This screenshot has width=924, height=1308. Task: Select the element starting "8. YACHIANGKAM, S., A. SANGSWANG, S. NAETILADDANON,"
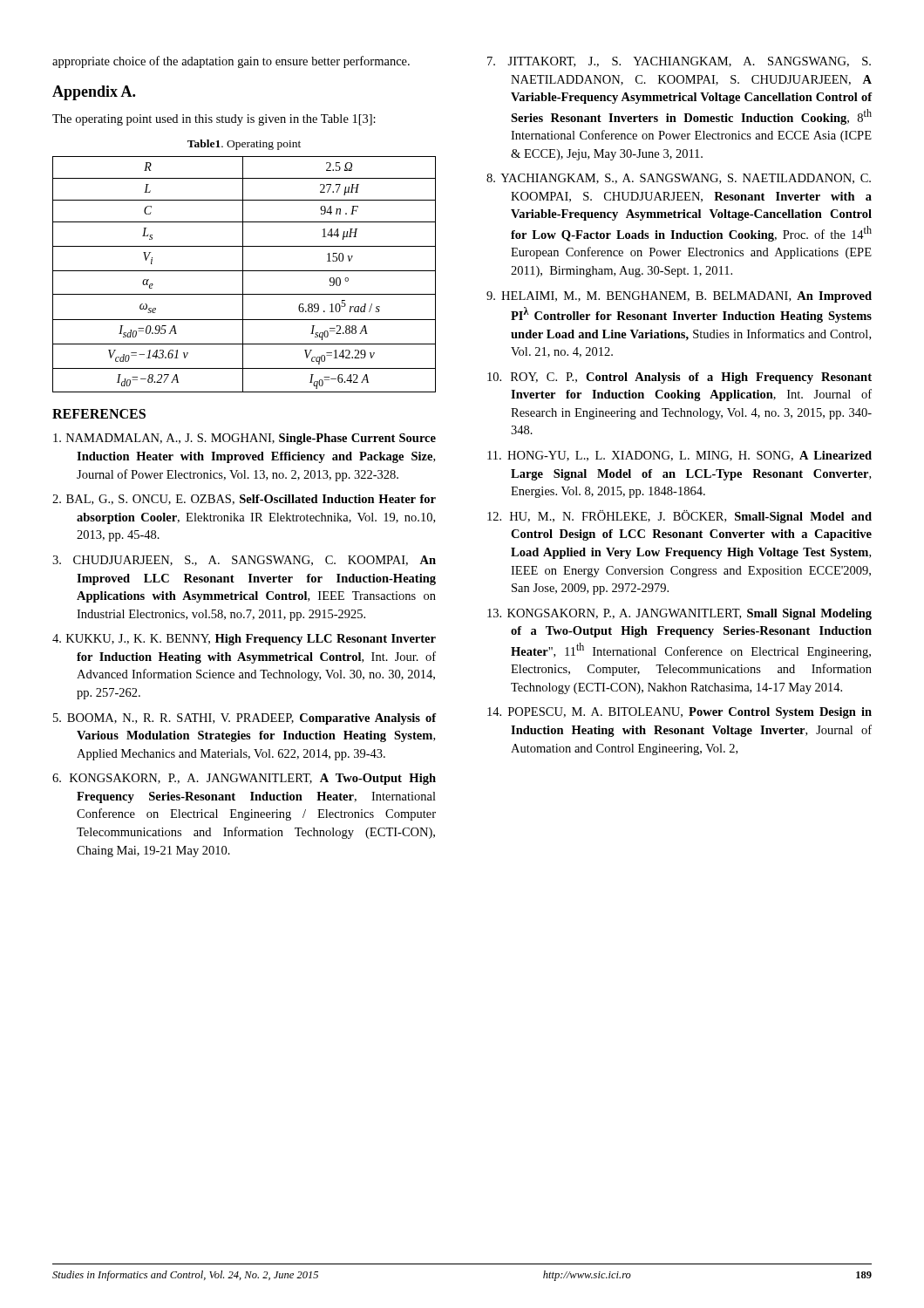click(x=679, y=224)
